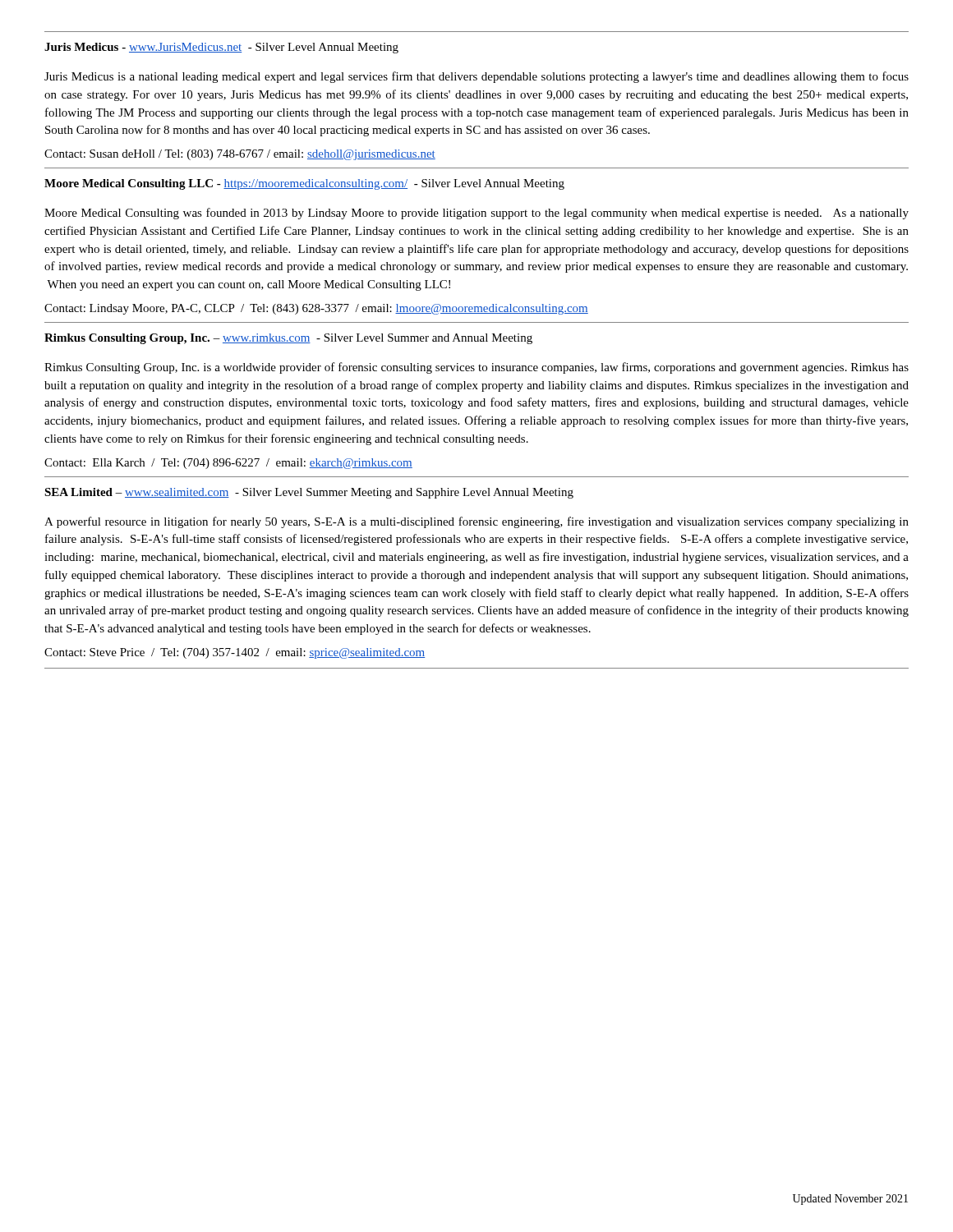
Task: Find the passage starting "Contact: Ella Karch / Tel: (704)"
Action: pyautogui.click(x=228, y=462)
